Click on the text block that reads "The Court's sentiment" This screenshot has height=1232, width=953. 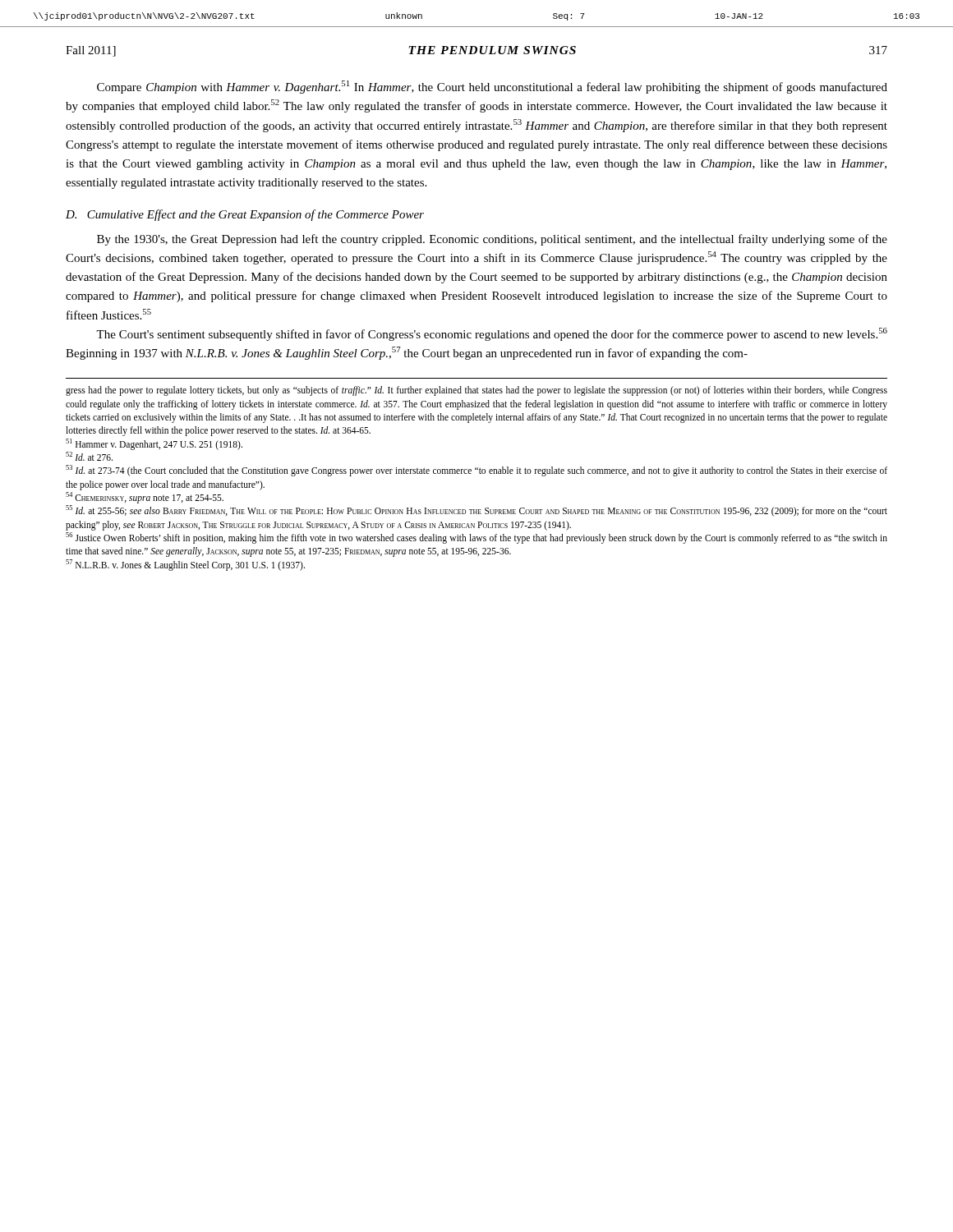click(x=476, y=344)
